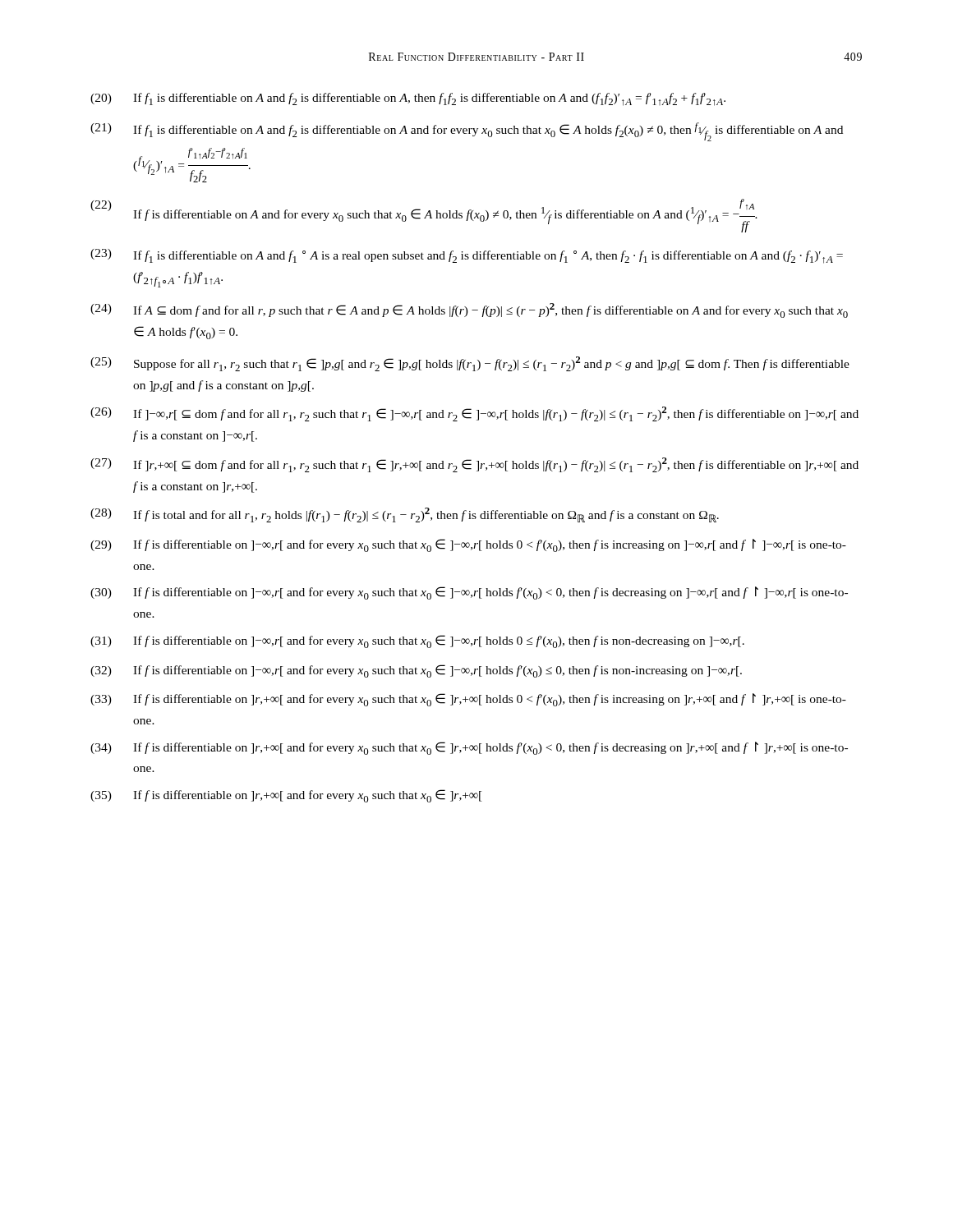Viewport: 953px width, 1232px height.
Task: Click on the list item that reads "(25) Suppose for all r1,"
Action: tap(476, 373)
